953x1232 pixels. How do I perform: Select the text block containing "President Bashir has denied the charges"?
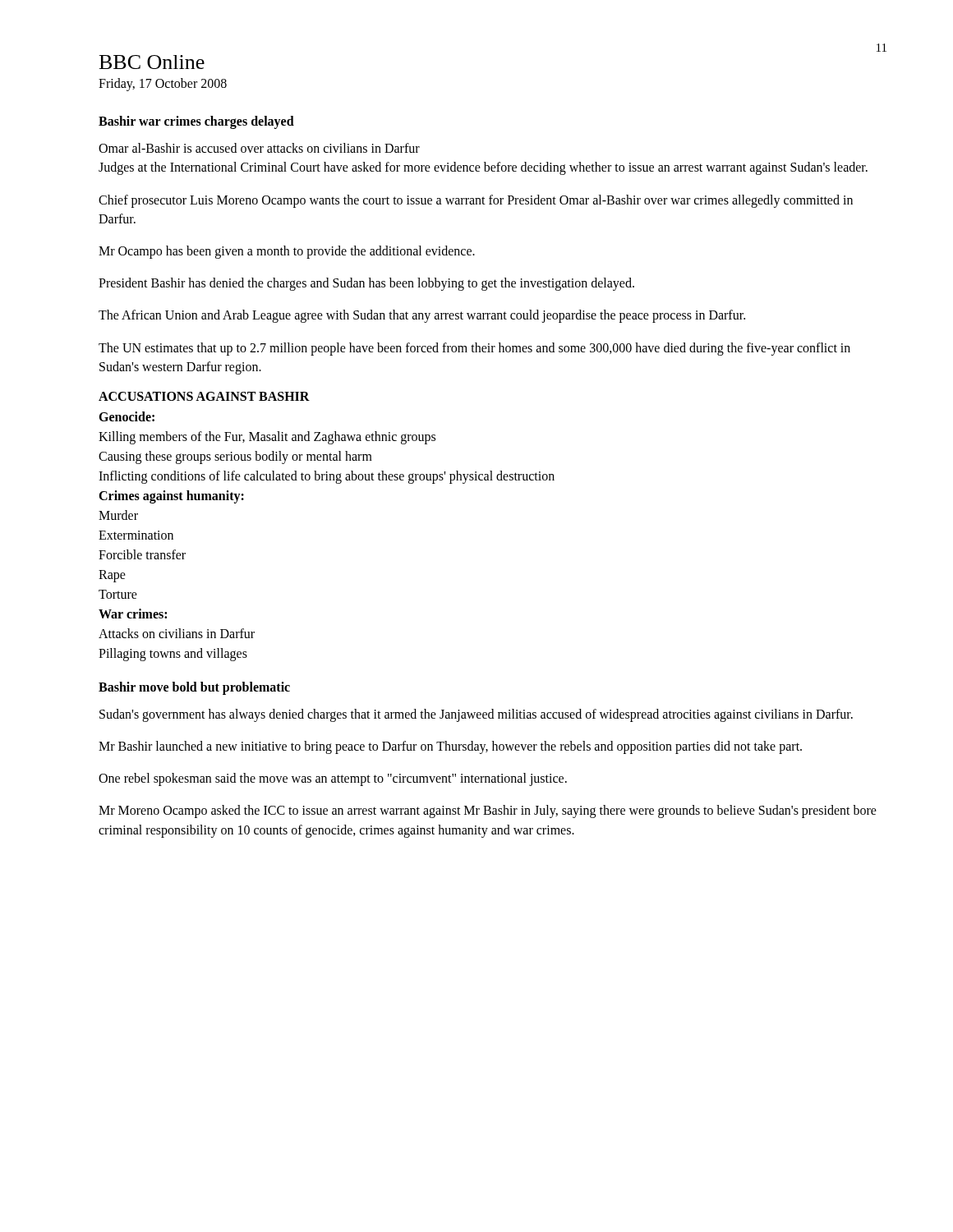[367, 283]
